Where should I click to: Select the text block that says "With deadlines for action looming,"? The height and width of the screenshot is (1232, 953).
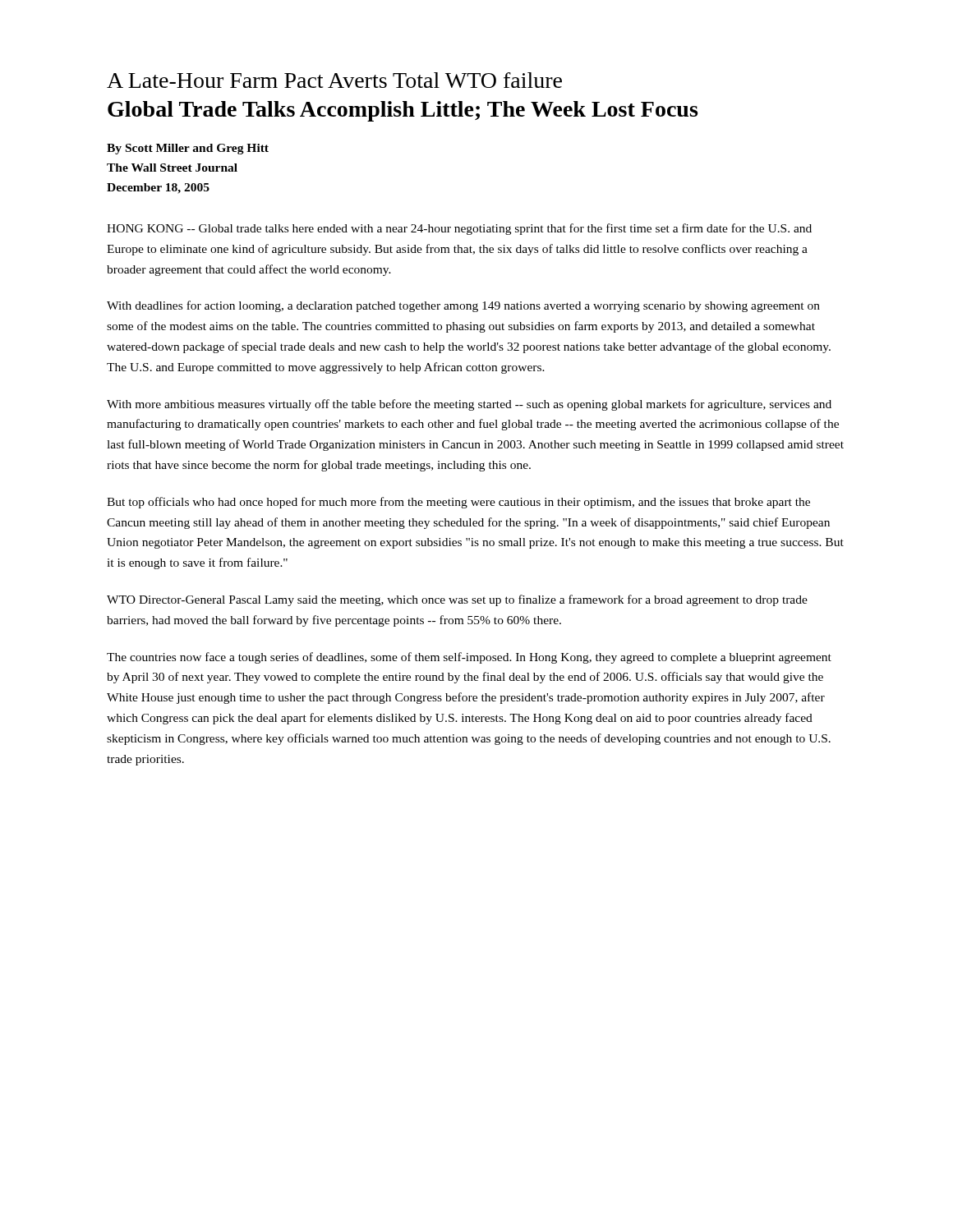point(469,336)
